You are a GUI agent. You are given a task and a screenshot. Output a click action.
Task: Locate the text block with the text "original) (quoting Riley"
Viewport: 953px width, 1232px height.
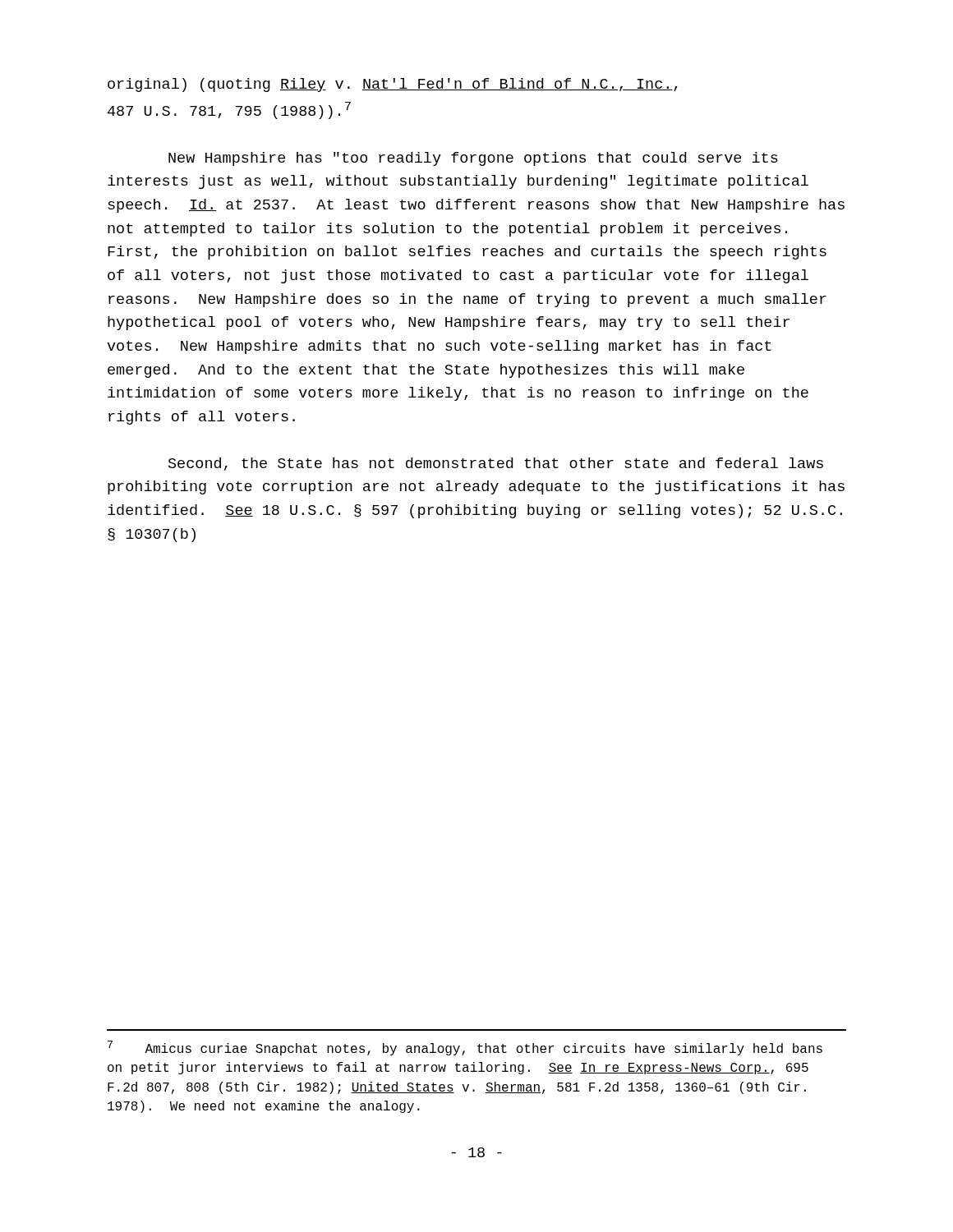394,98
